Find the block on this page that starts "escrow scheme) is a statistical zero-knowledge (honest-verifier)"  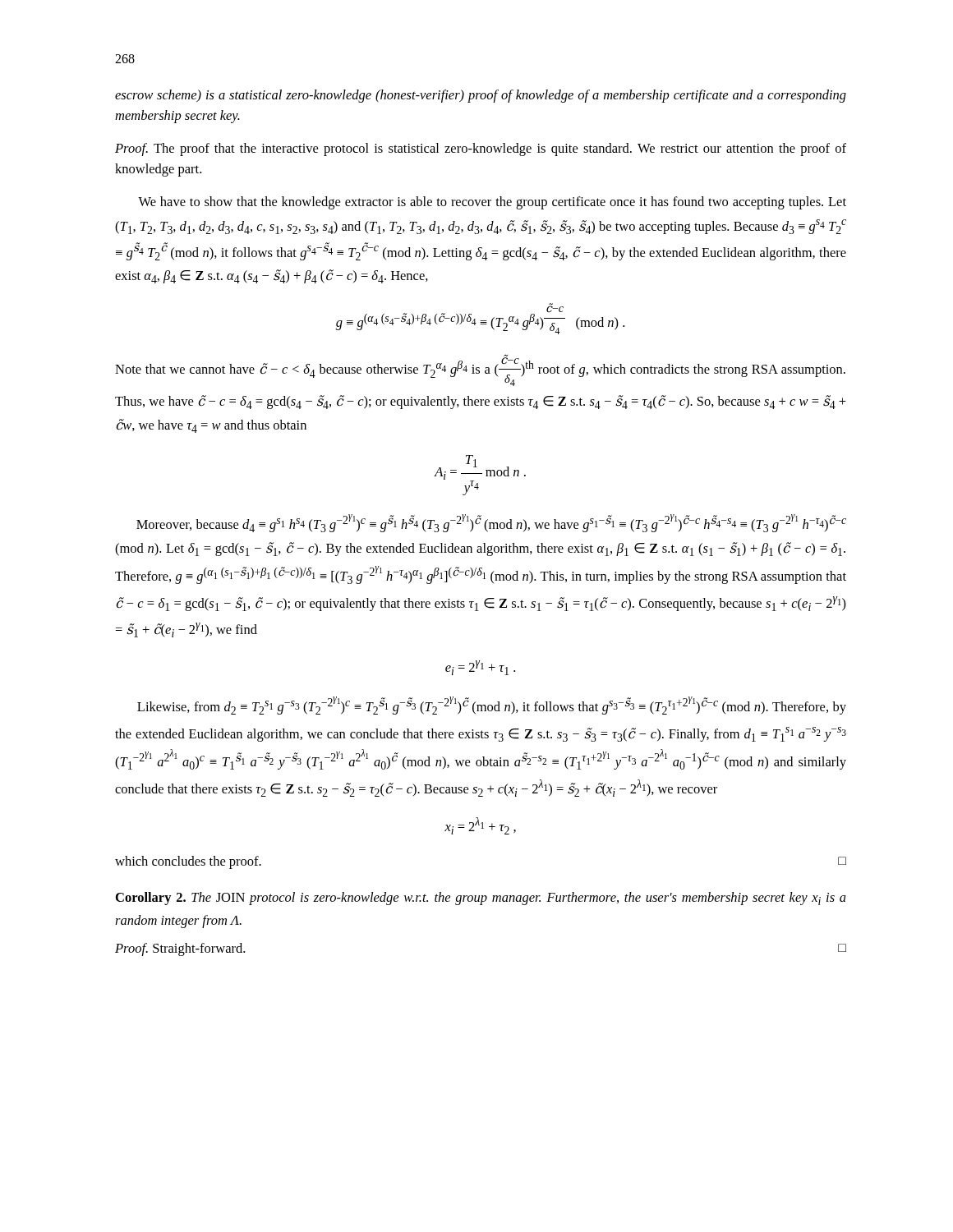coord(481,105)
